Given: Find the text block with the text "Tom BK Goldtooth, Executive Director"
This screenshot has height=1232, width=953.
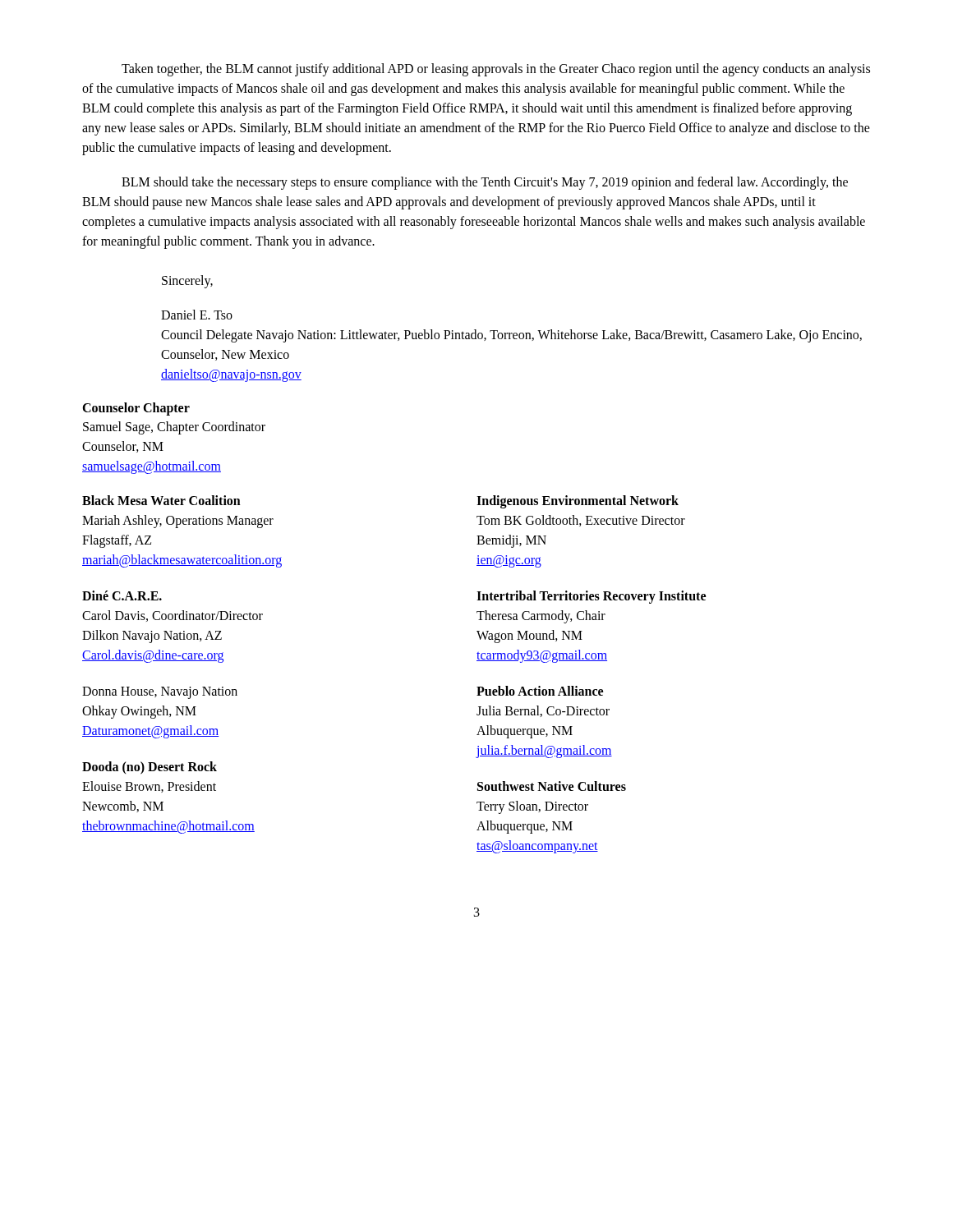Looking at the screenshot, I should click(x=581, y=521).
